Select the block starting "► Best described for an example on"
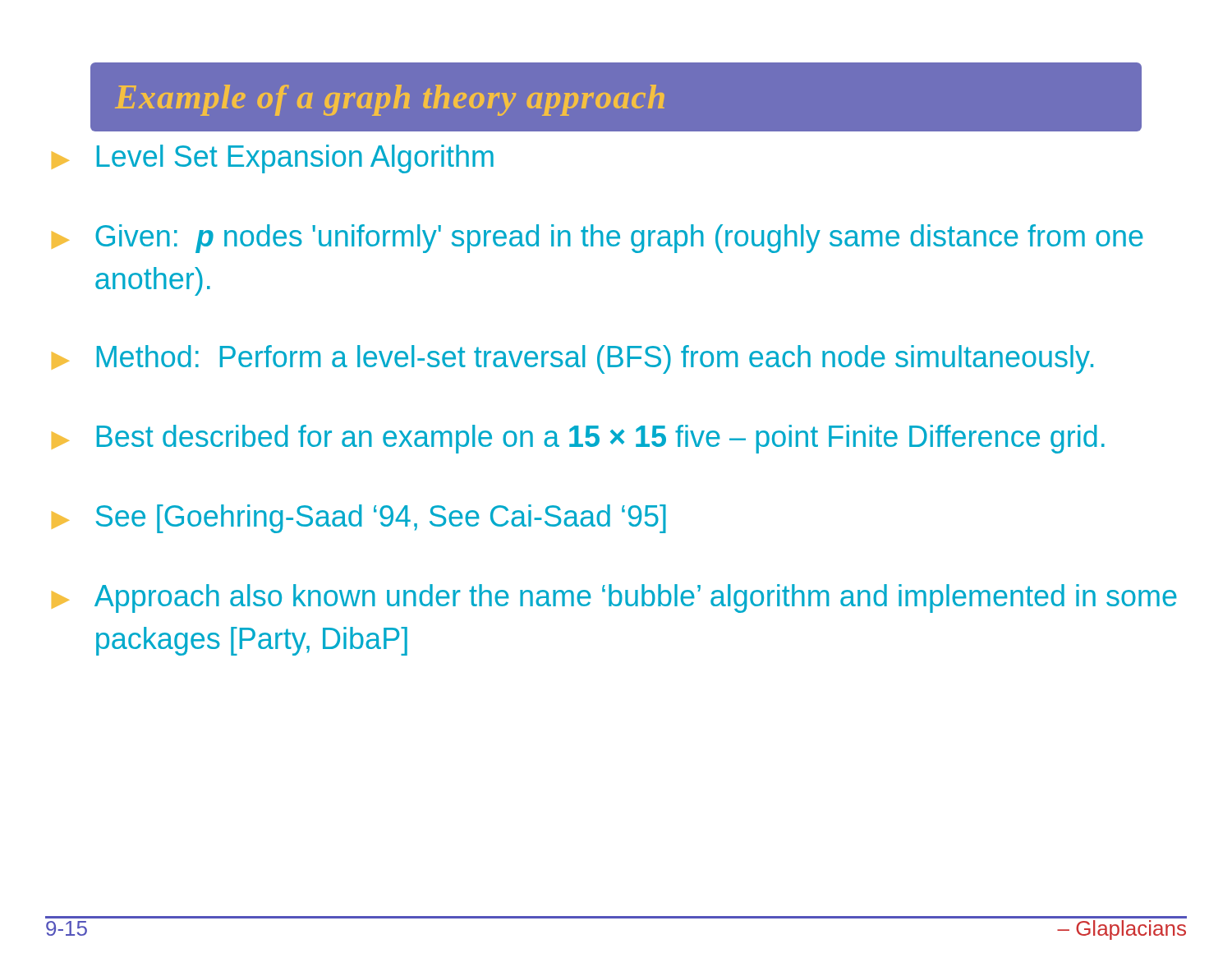 [576, 438]
